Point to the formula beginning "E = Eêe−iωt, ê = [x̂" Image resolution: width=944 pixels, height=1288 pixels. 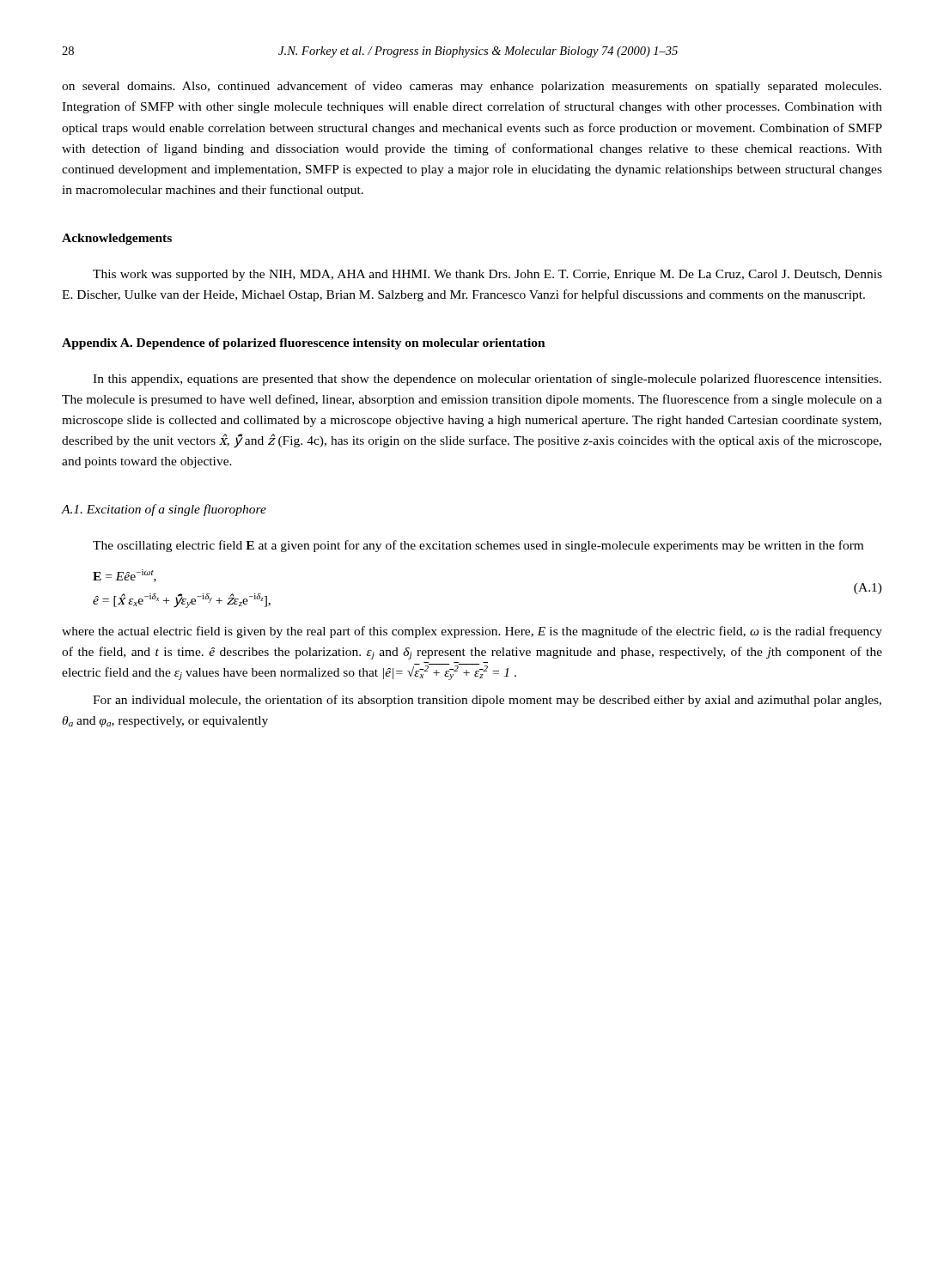click(151, 594)
